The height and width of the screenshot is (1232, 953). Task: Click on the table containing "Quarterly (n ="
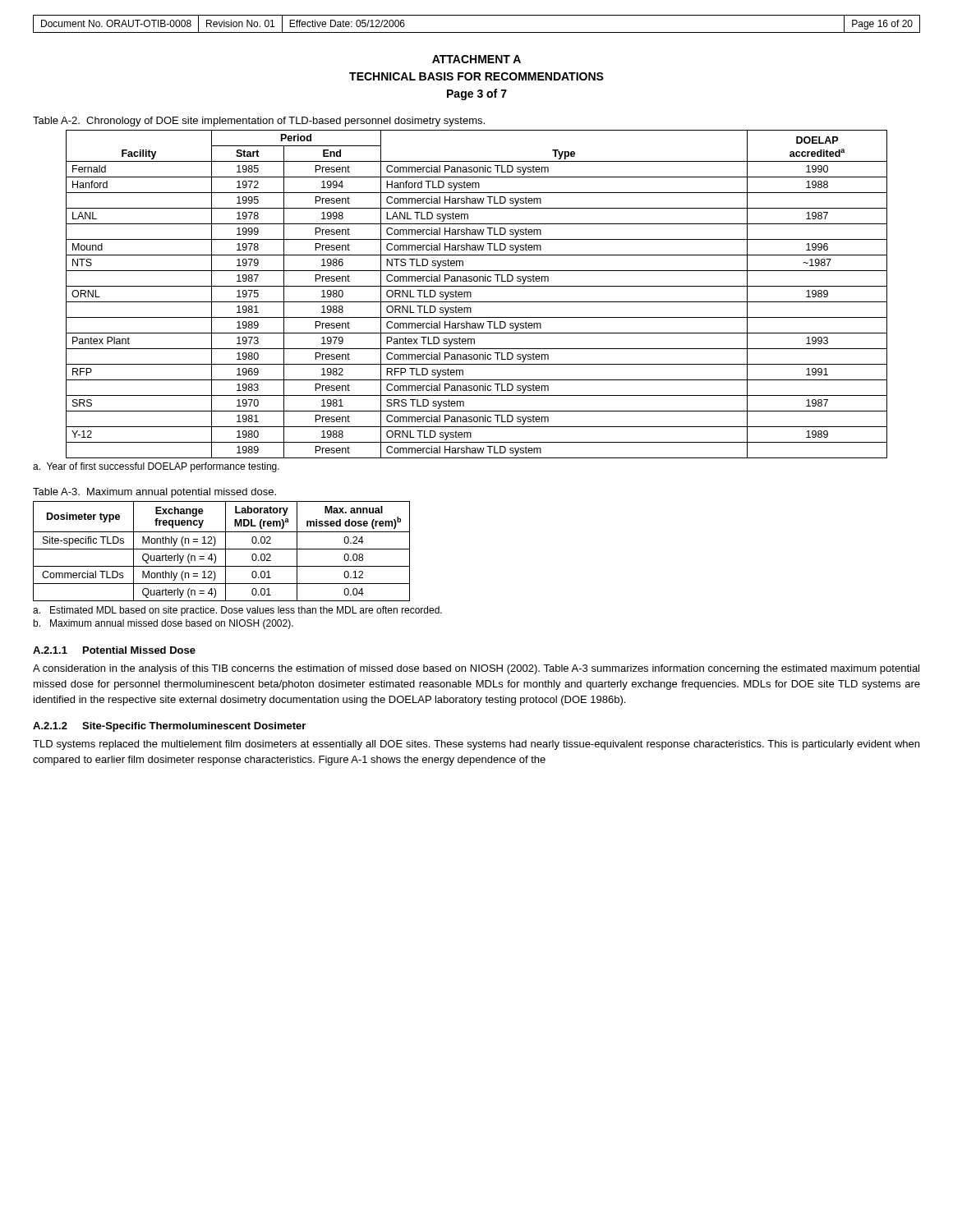click(476, 551)
